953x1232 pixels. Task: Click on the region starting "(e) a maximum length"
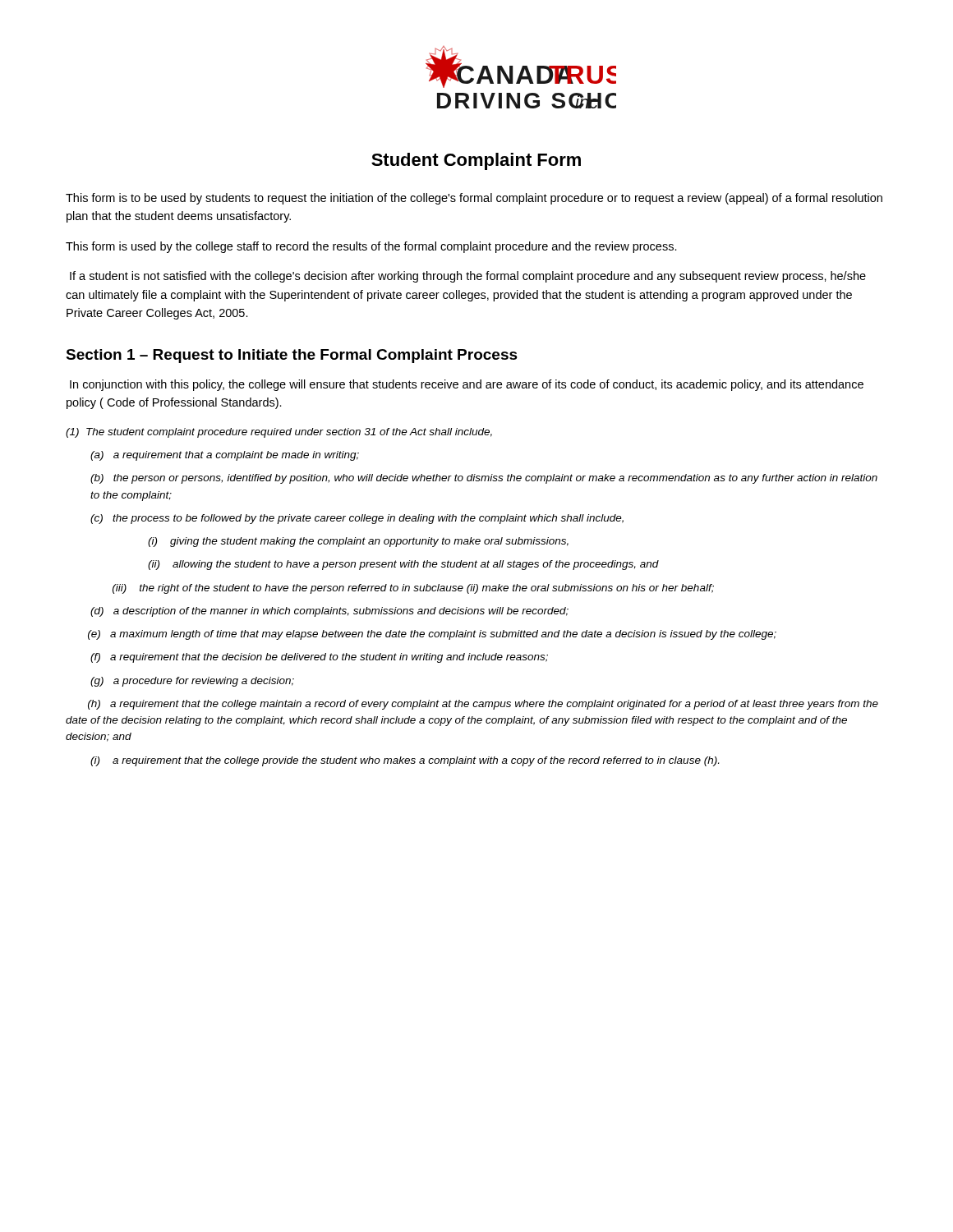[x=421, y=634]
